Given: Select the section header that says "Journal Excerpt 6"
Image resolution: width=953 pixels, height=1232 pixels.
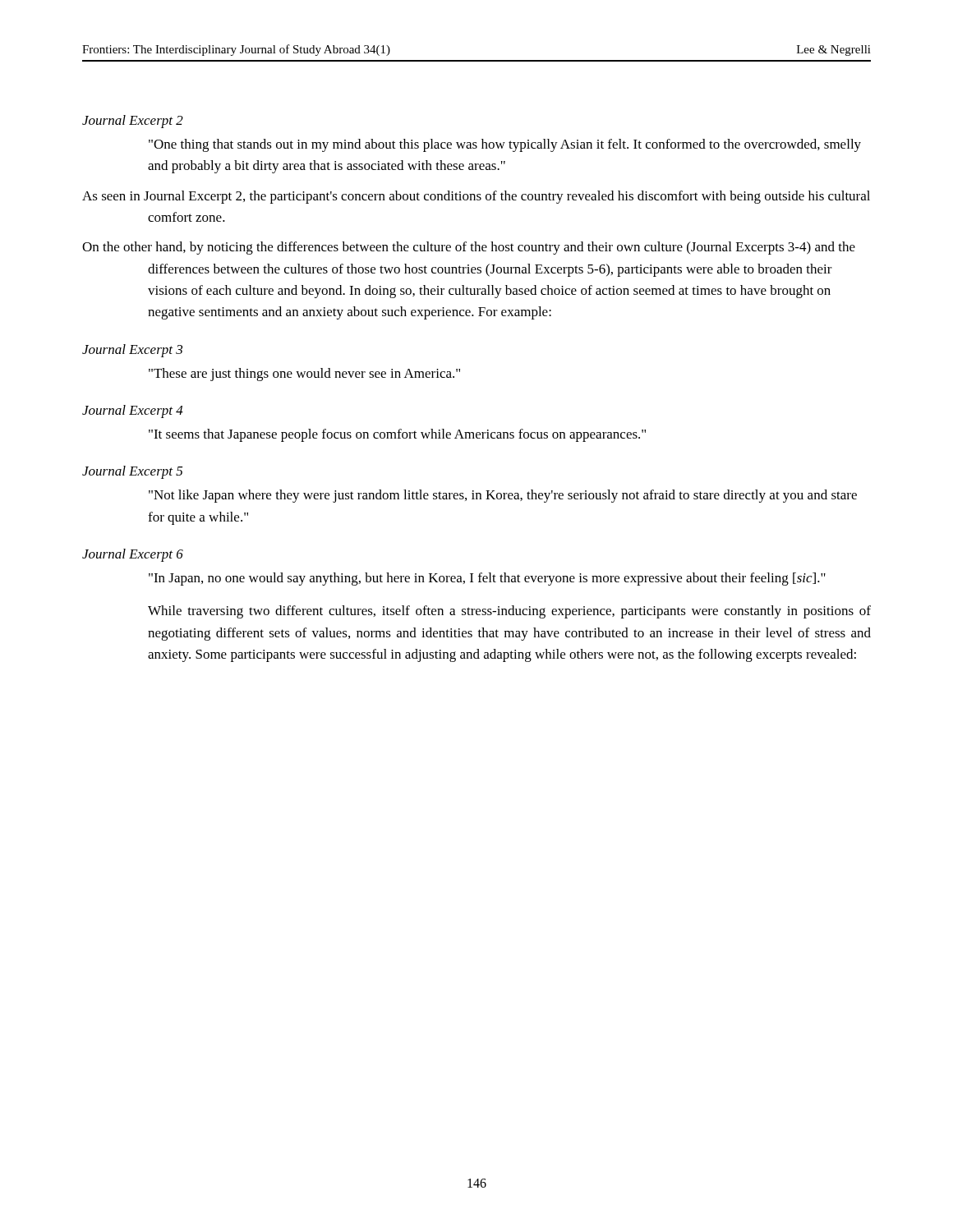Looking at the screenshot, I should pyautogui.click(x=133, y=554).
